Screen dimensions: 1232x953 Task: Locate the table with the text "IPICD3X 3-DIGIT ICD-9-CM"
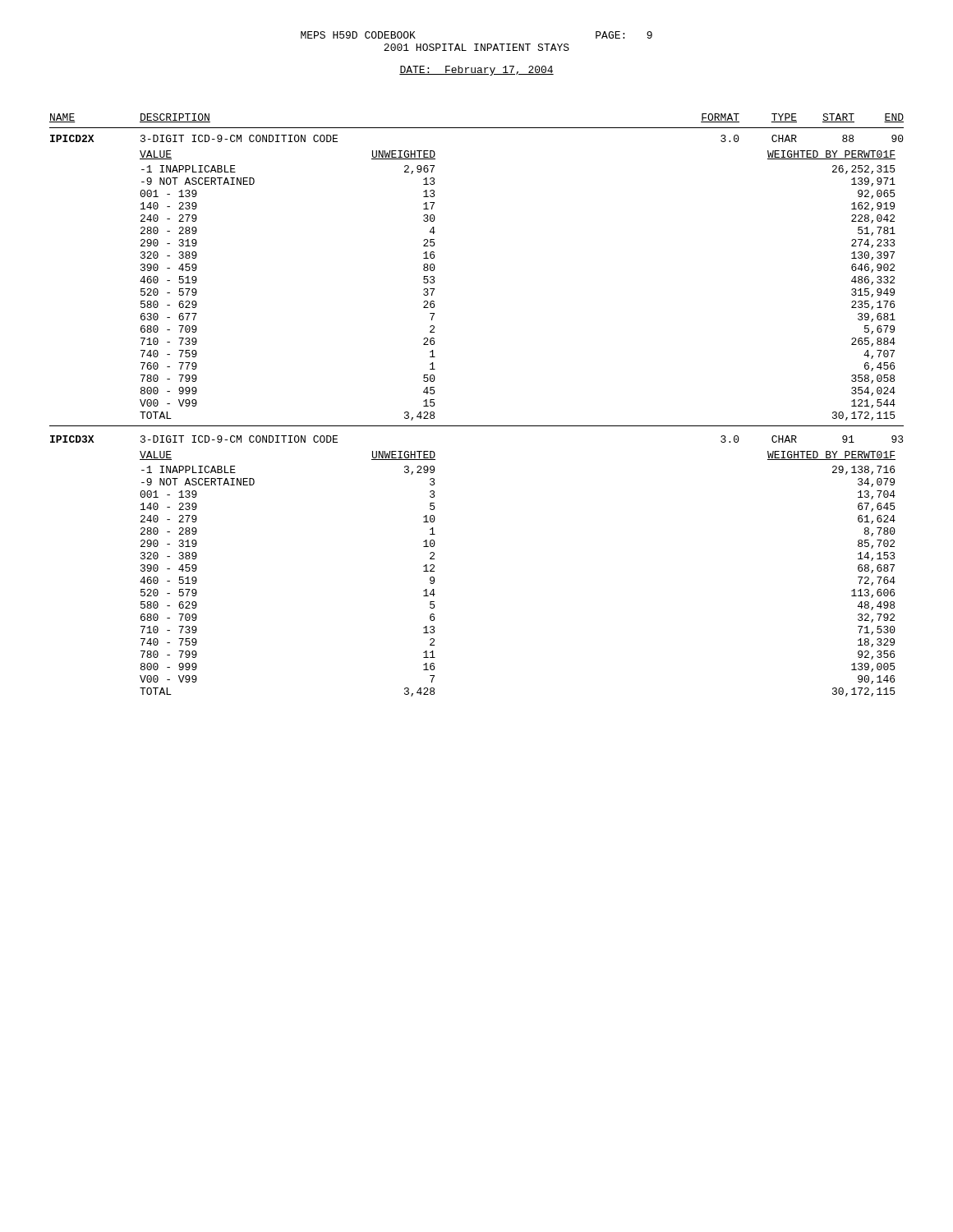pos(476,566)
